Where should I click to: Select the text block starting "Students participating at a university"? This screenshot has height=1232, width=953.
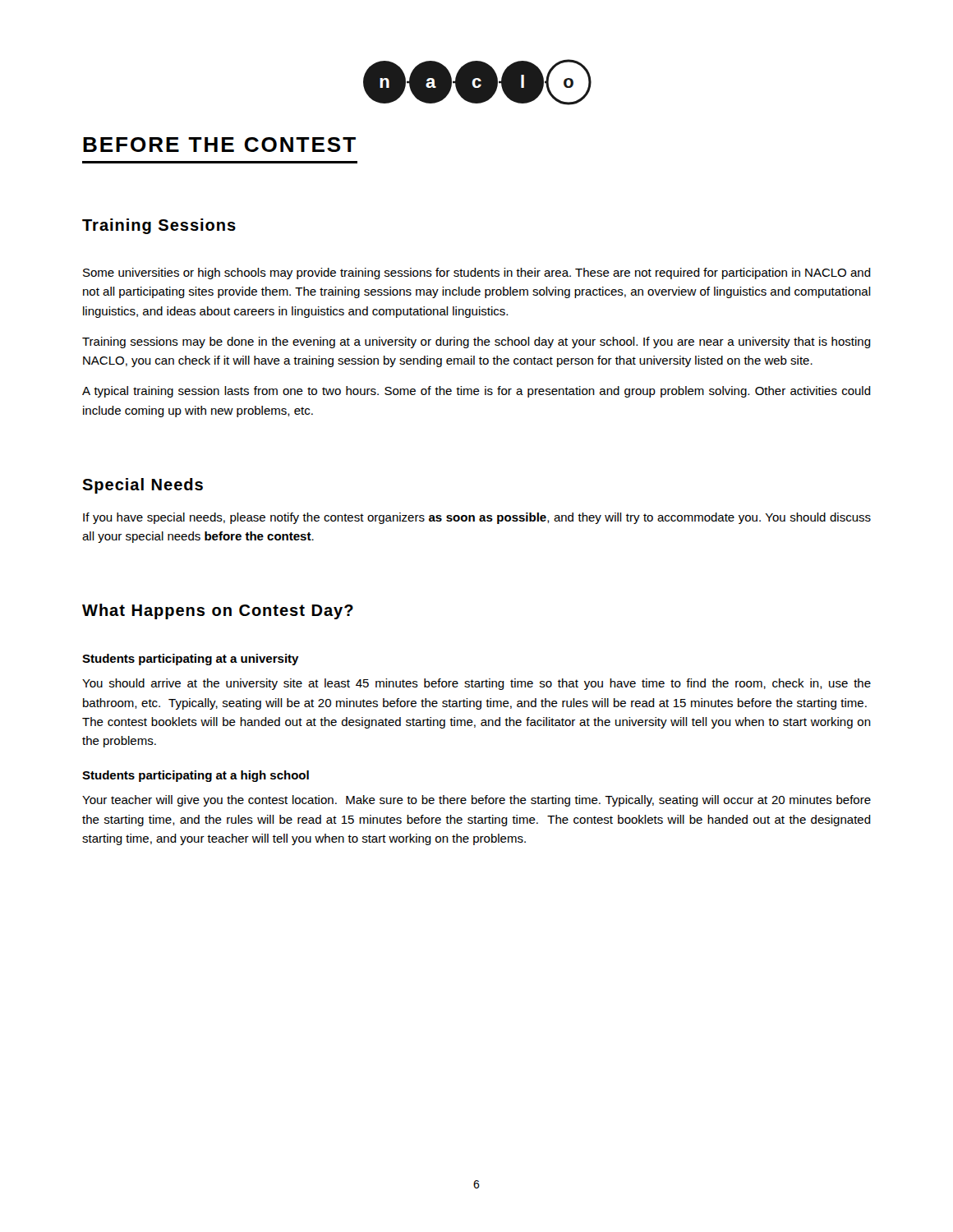(191, 660)
